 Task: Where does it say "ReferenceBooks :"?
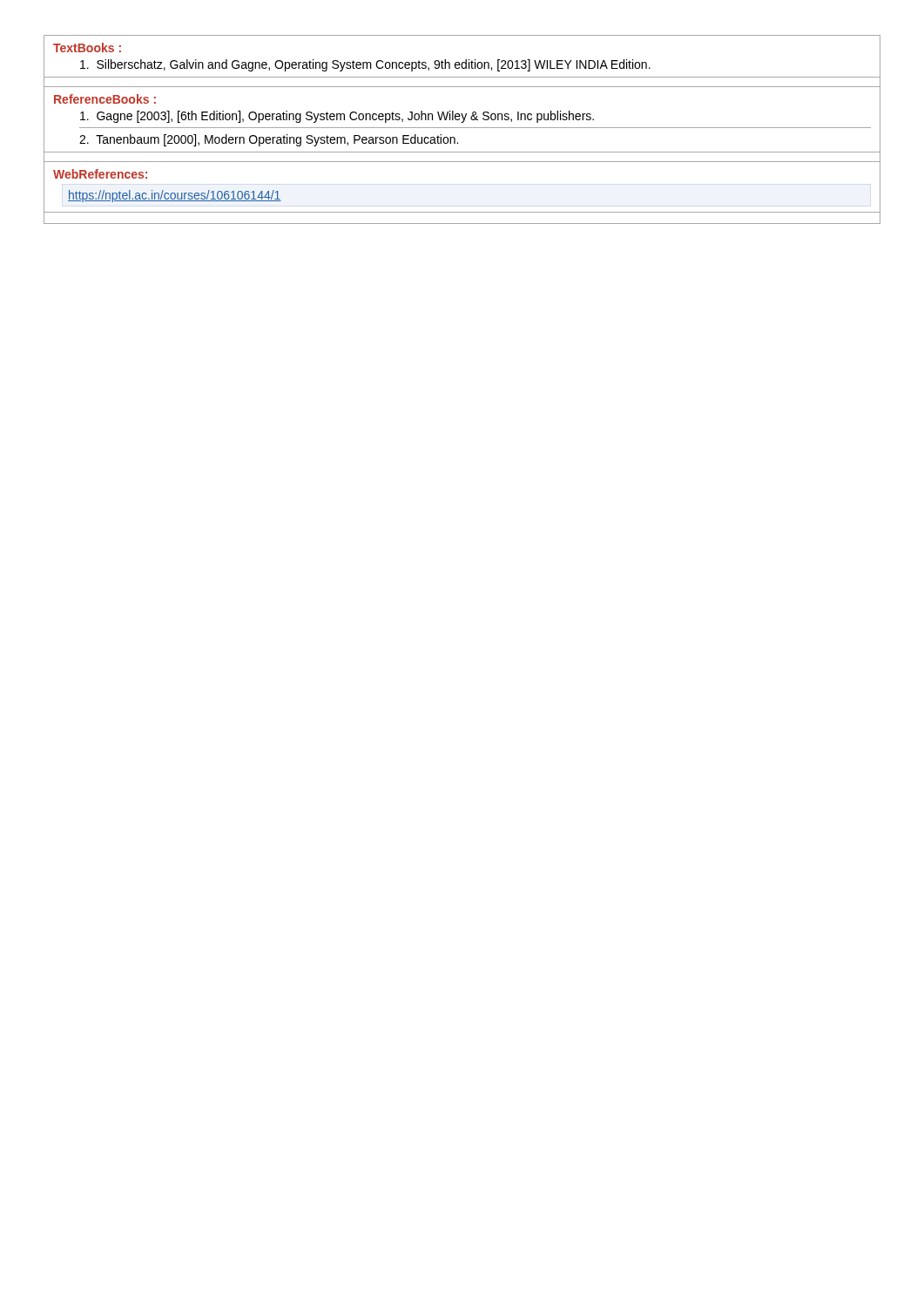tap(105, 99)
